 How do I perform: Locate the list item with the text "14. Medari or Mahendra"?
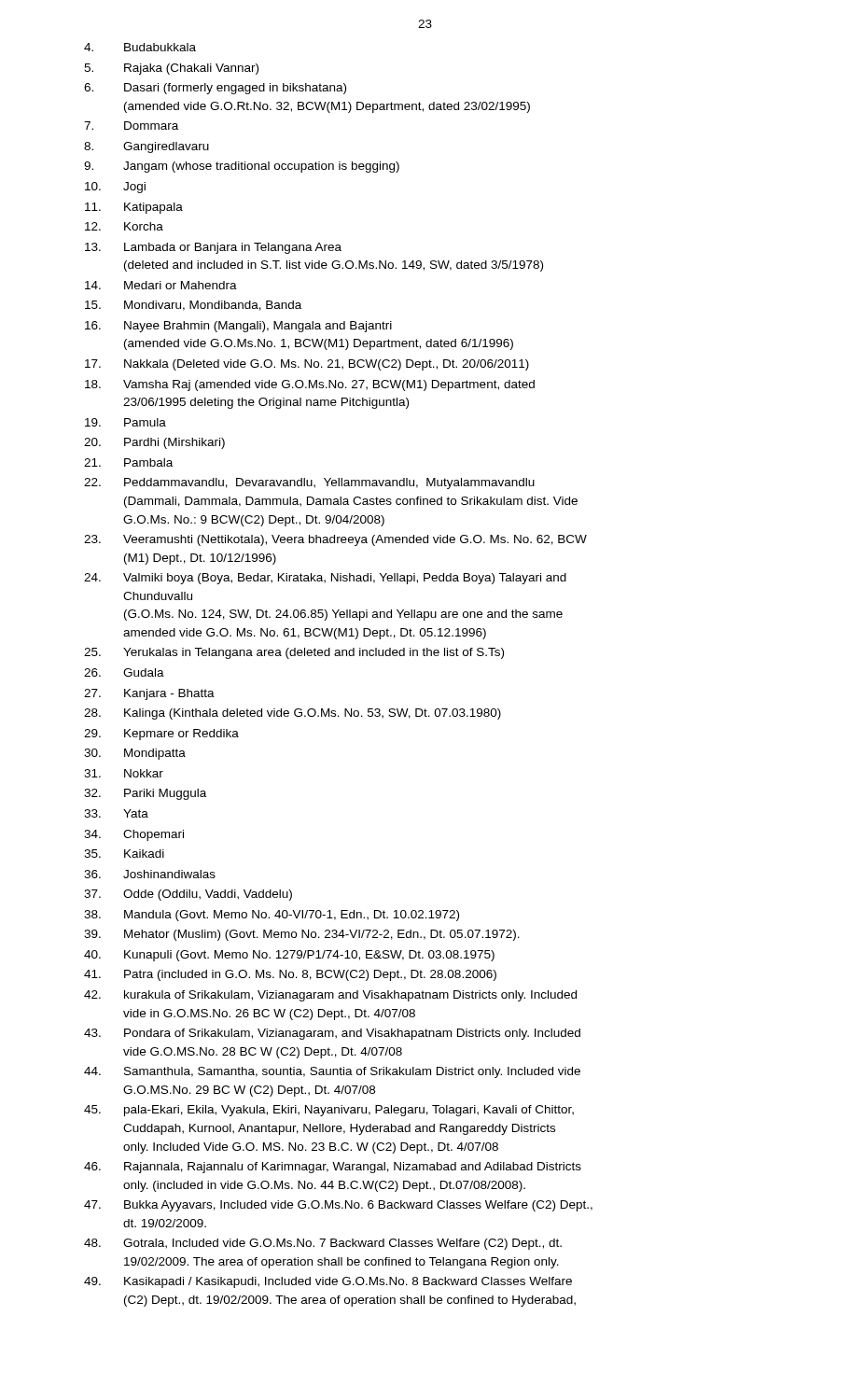point(161,285)
